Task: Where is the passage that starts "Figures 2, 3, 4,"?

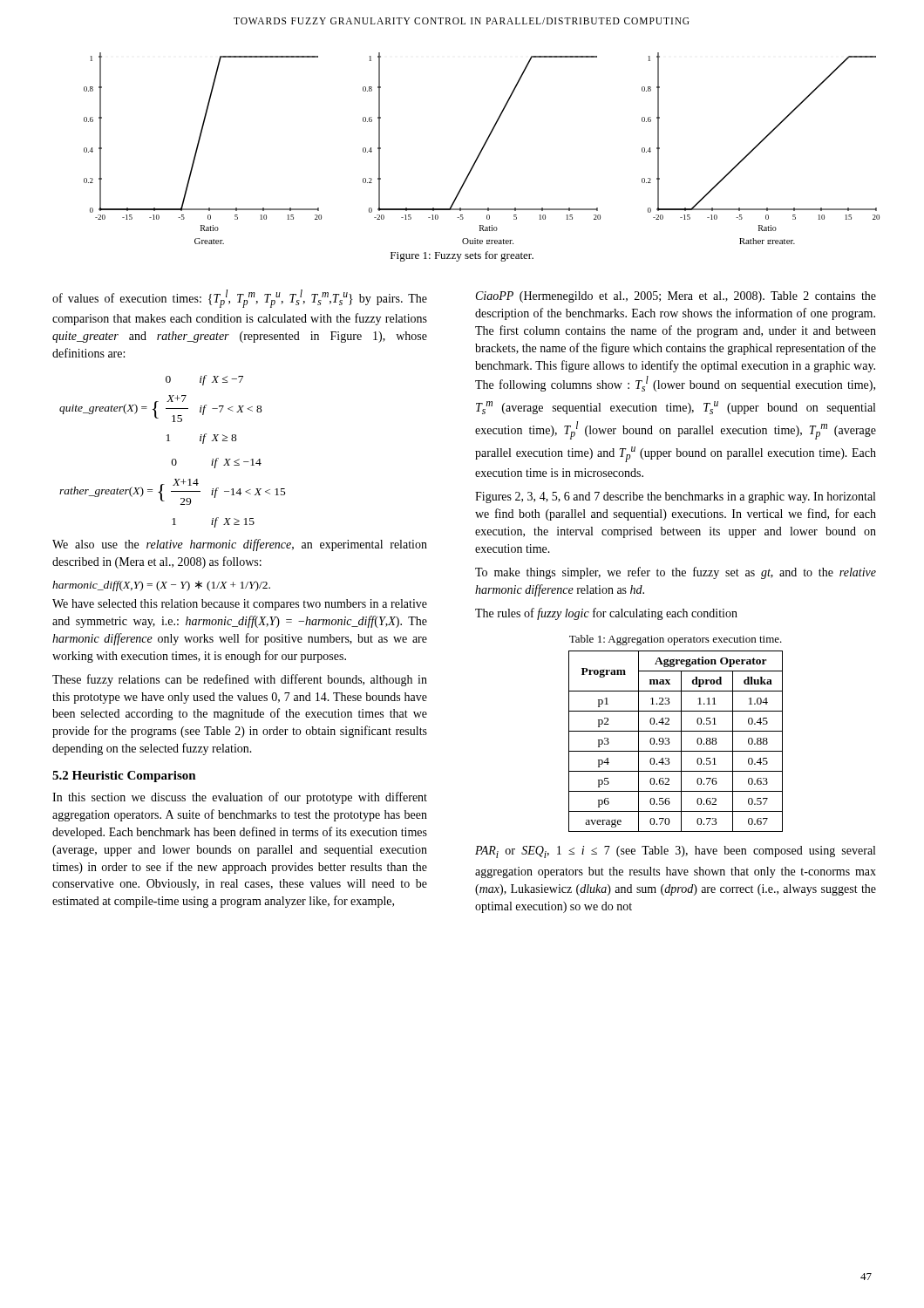Action: (676, 523)
